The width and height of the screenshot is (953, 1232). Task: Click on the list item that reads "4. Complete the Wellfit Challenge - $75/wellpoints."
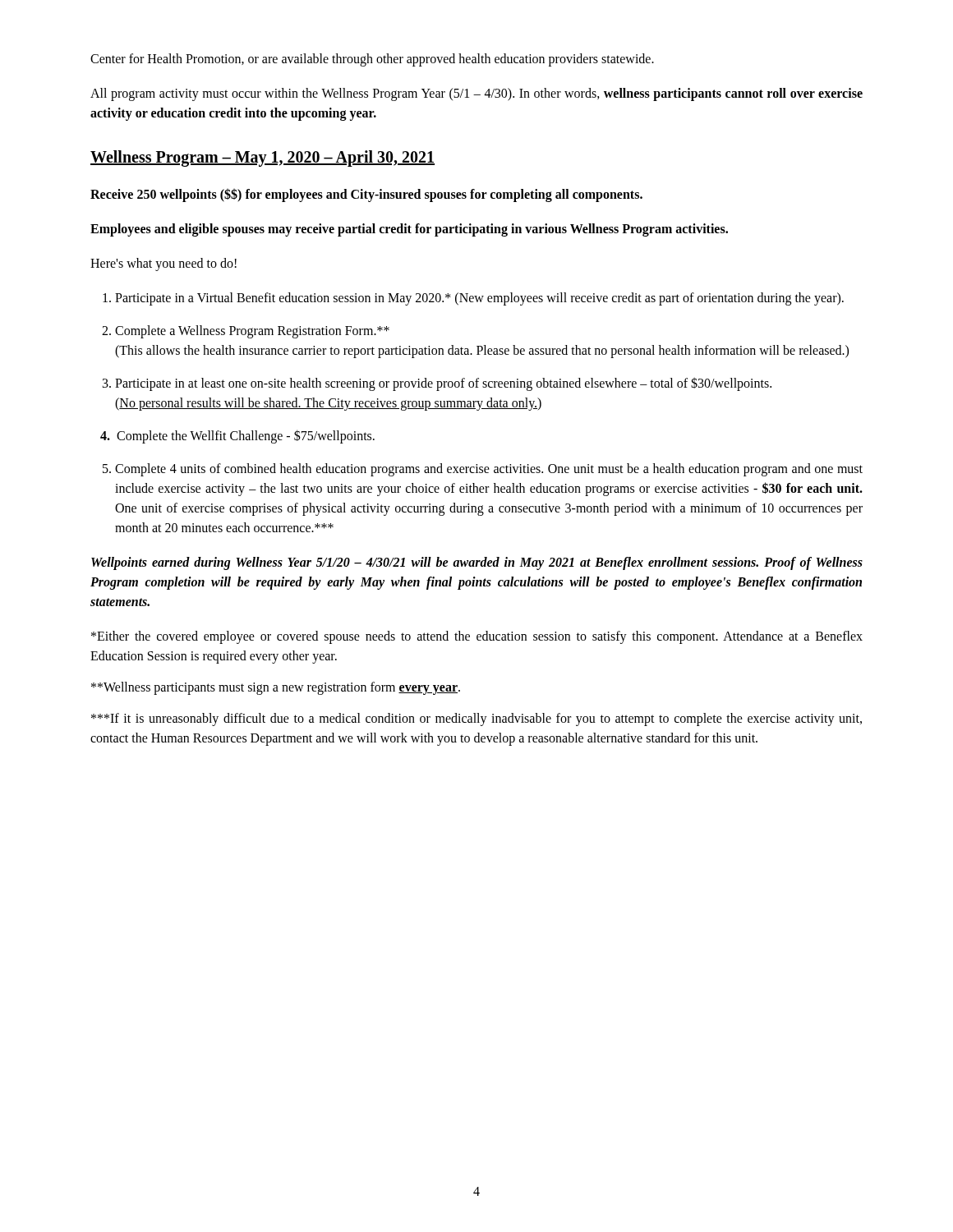coord(246,437)
